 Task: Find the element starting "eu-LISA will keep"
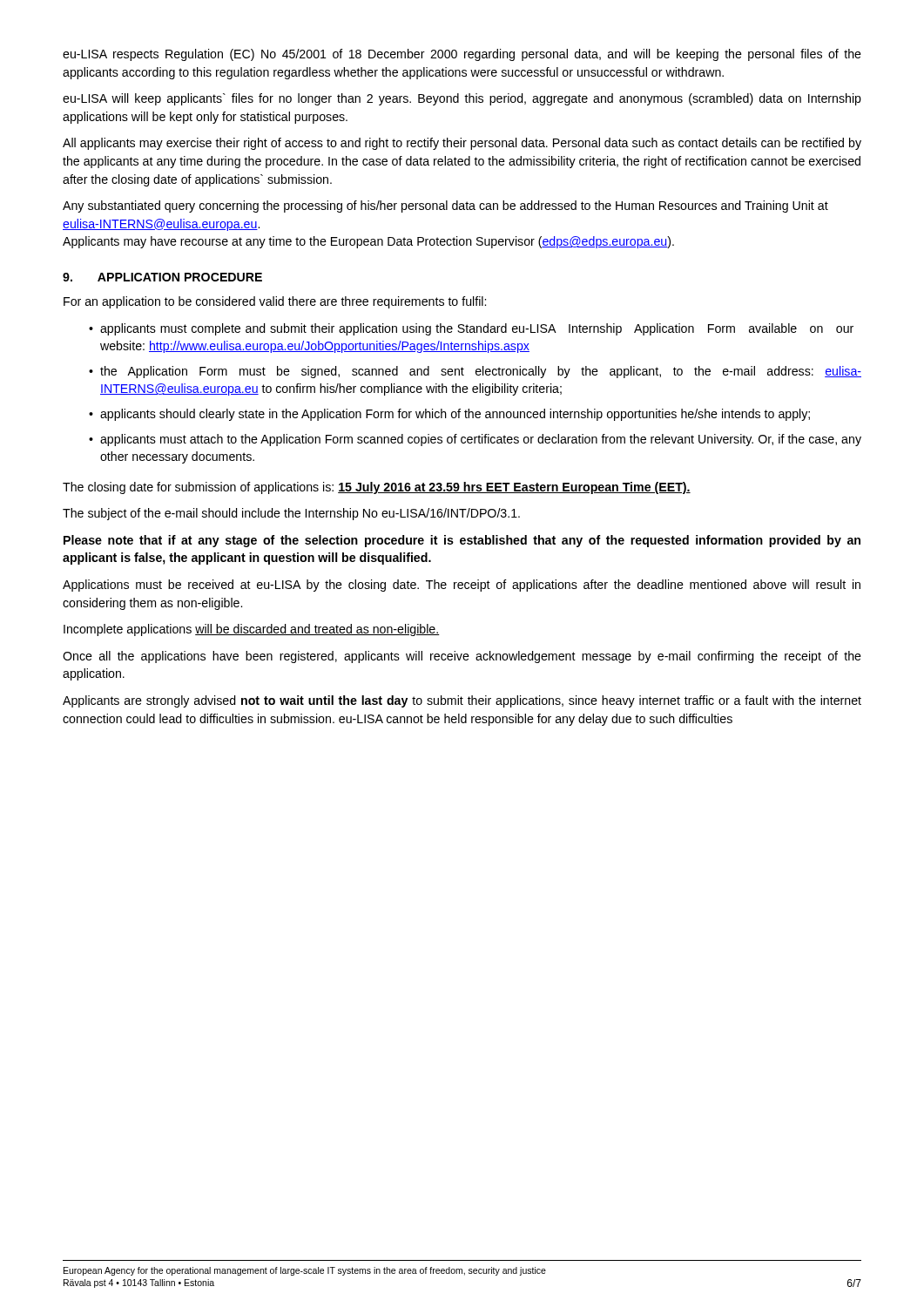coord(462,108)
